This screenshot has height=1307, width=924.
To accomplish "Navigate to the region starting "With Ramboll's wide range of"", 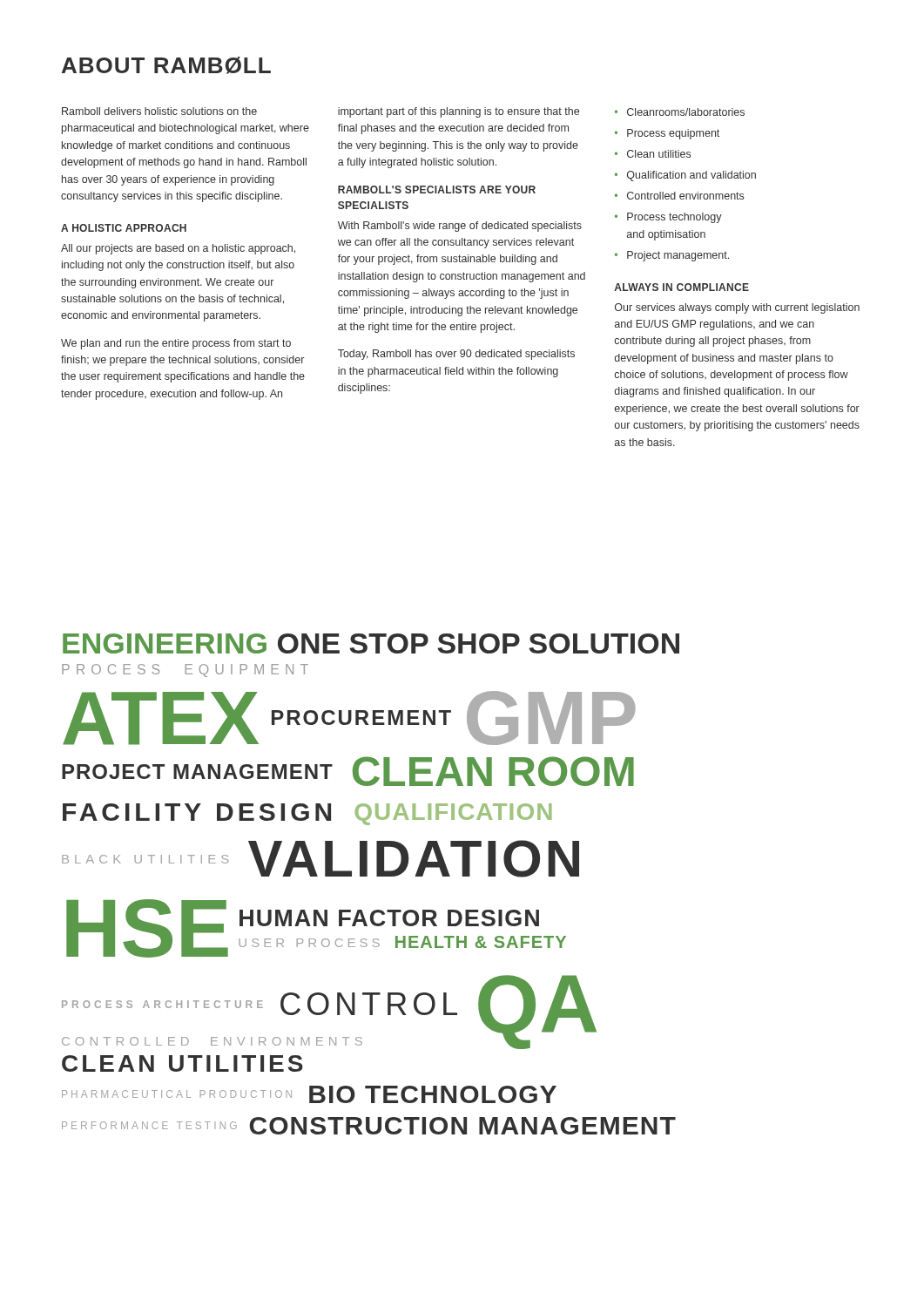I will coord(462,276).
